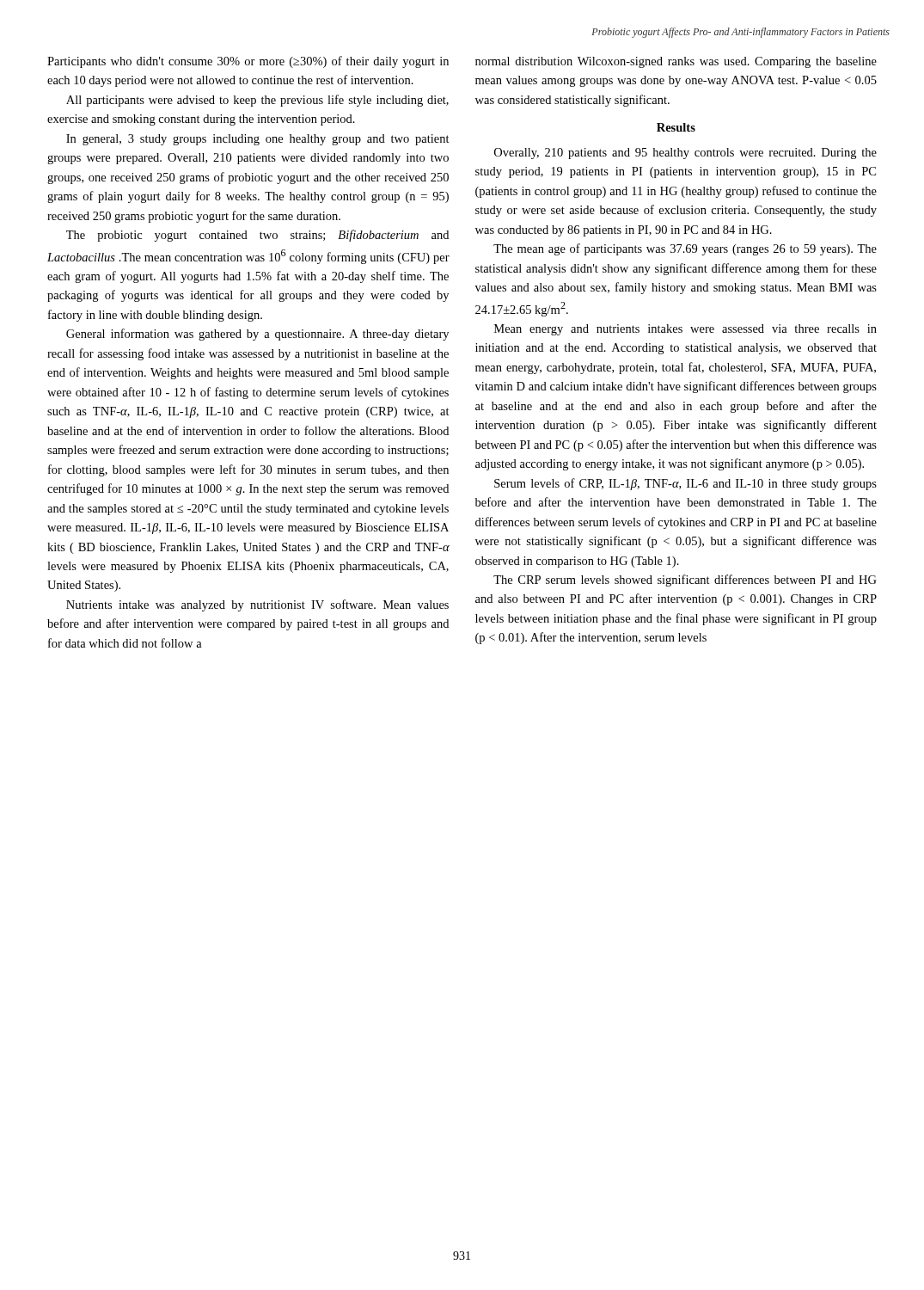The height and width of the screenshot is (1290, 924).
Task: Point to the region starting "Participants who didn't consume 30% or more (≥30%)"
Action: pyautogui.click(x=248, y=352)
